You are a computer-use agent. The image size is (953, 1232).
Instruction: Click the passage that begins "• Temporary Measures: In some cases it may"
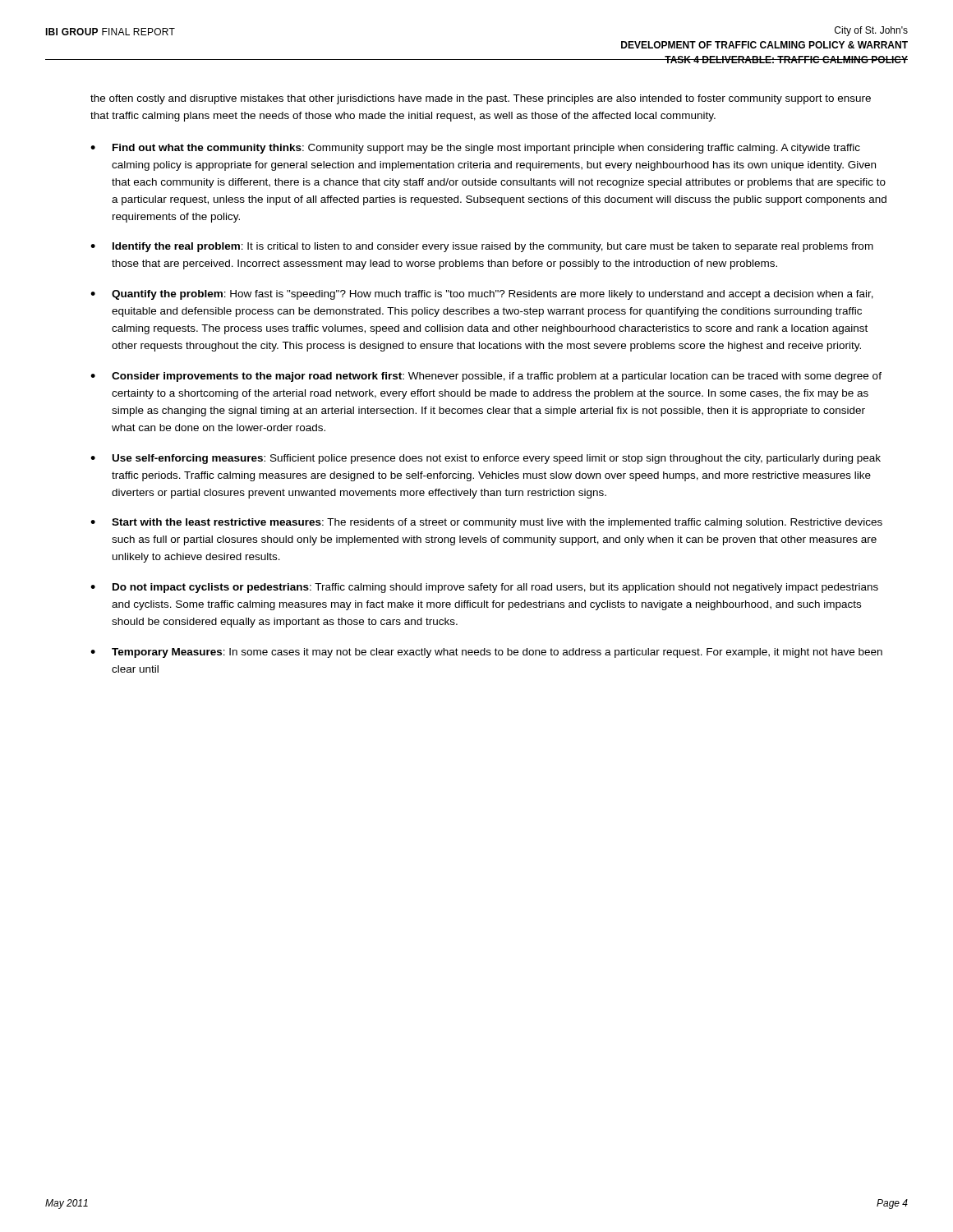(x=489, y=661)
